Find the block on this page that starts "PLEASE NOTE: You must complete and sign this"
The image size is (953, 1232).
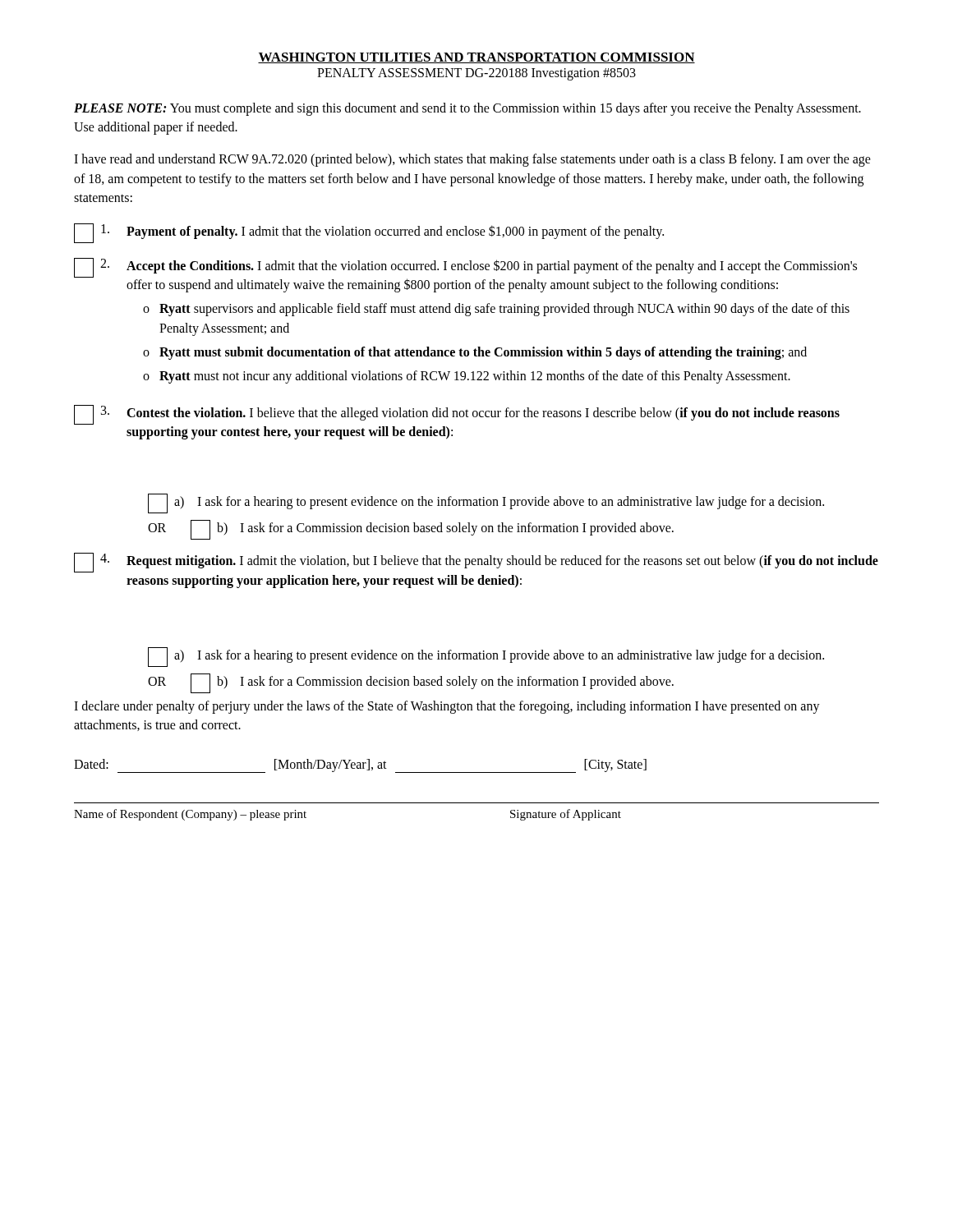pos(468,118)
